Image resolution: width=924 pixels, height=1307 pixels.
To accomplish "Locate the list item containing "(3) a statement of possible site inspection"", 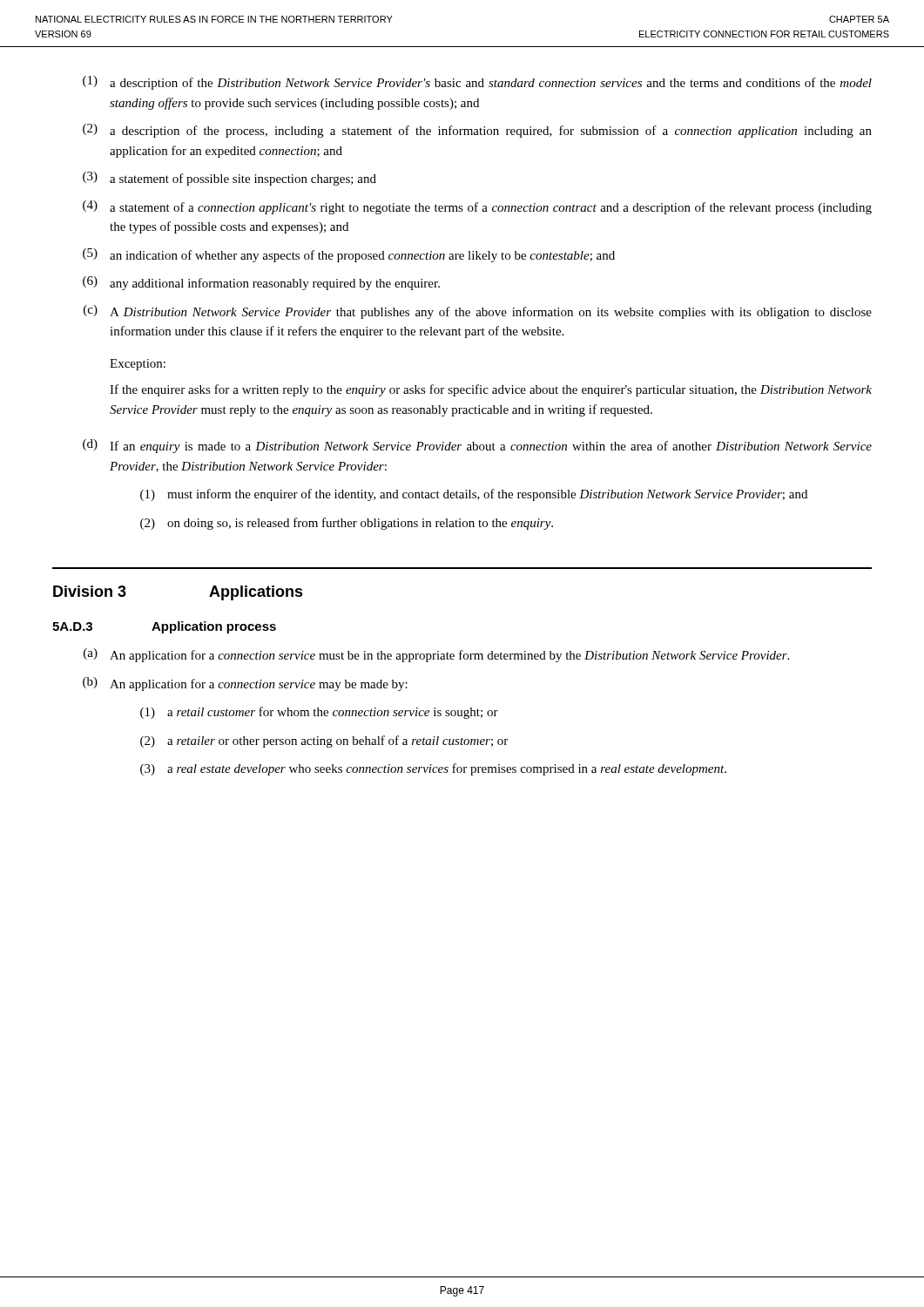I will (x=229, y=179).
